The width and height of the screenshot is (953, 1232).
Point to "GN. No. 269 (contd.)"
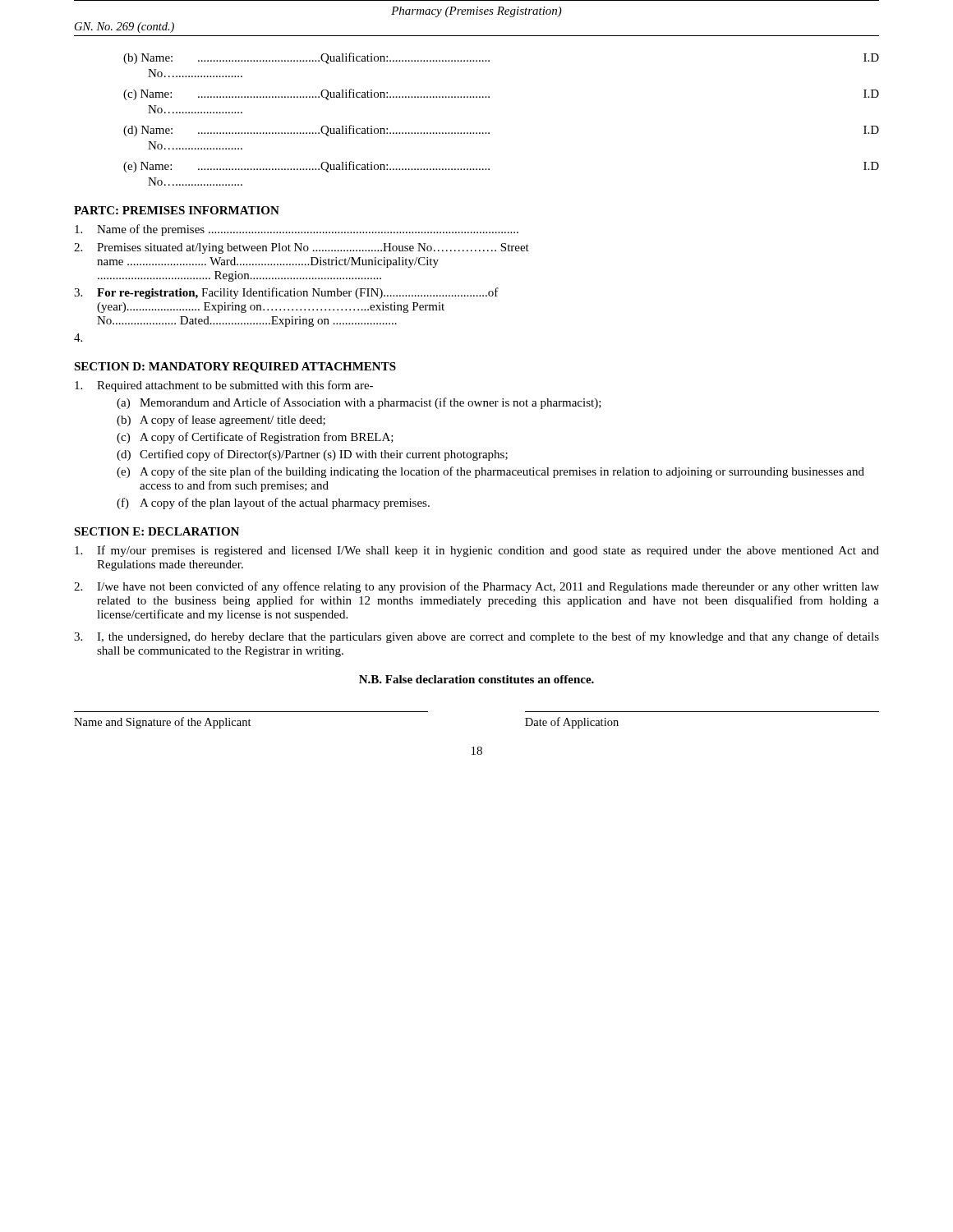[x=124, y=26]
